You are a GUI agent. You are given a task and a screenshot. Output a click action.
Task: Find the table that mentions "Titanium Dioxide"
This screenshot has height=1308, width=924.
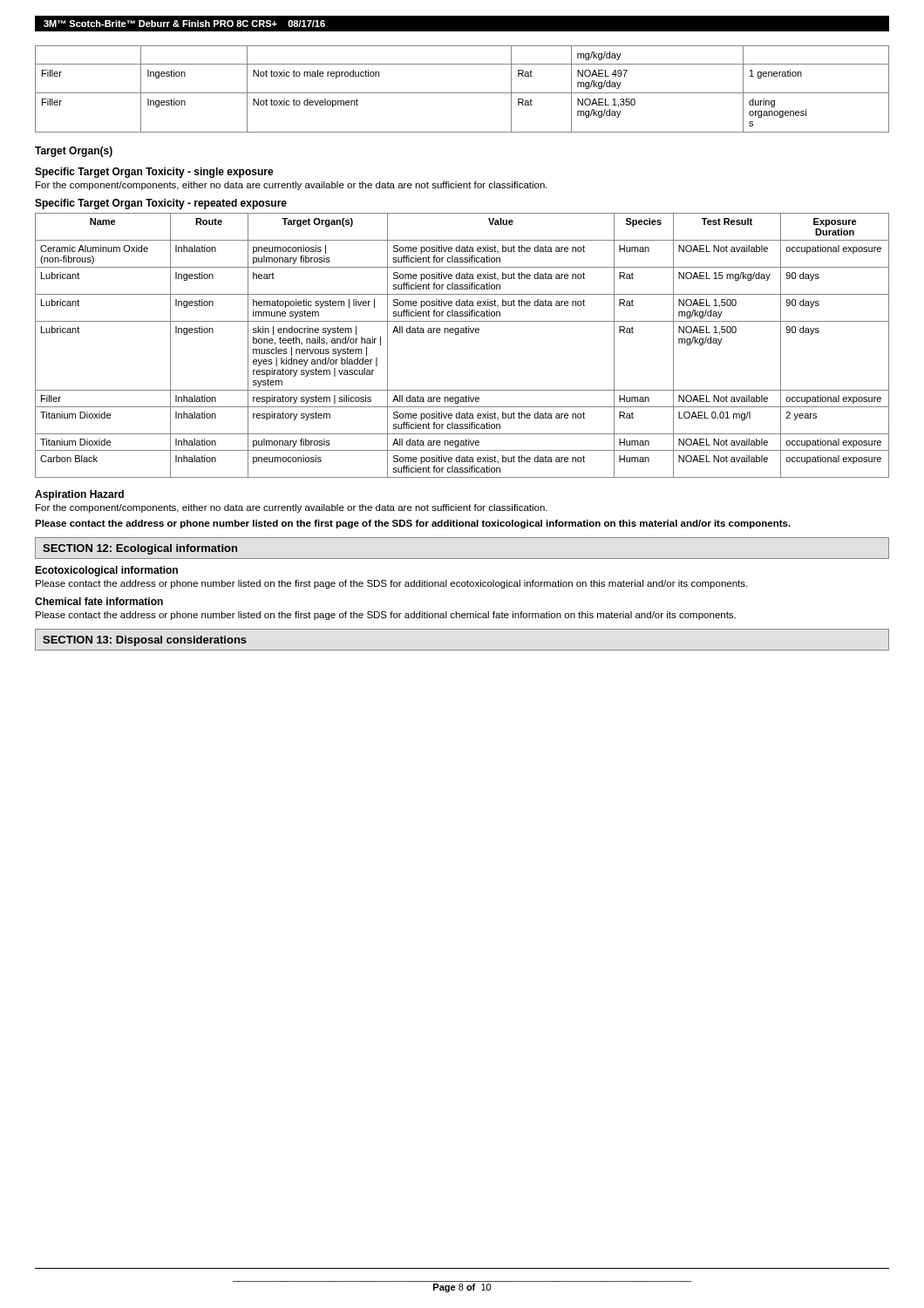(x=462, y=345)
